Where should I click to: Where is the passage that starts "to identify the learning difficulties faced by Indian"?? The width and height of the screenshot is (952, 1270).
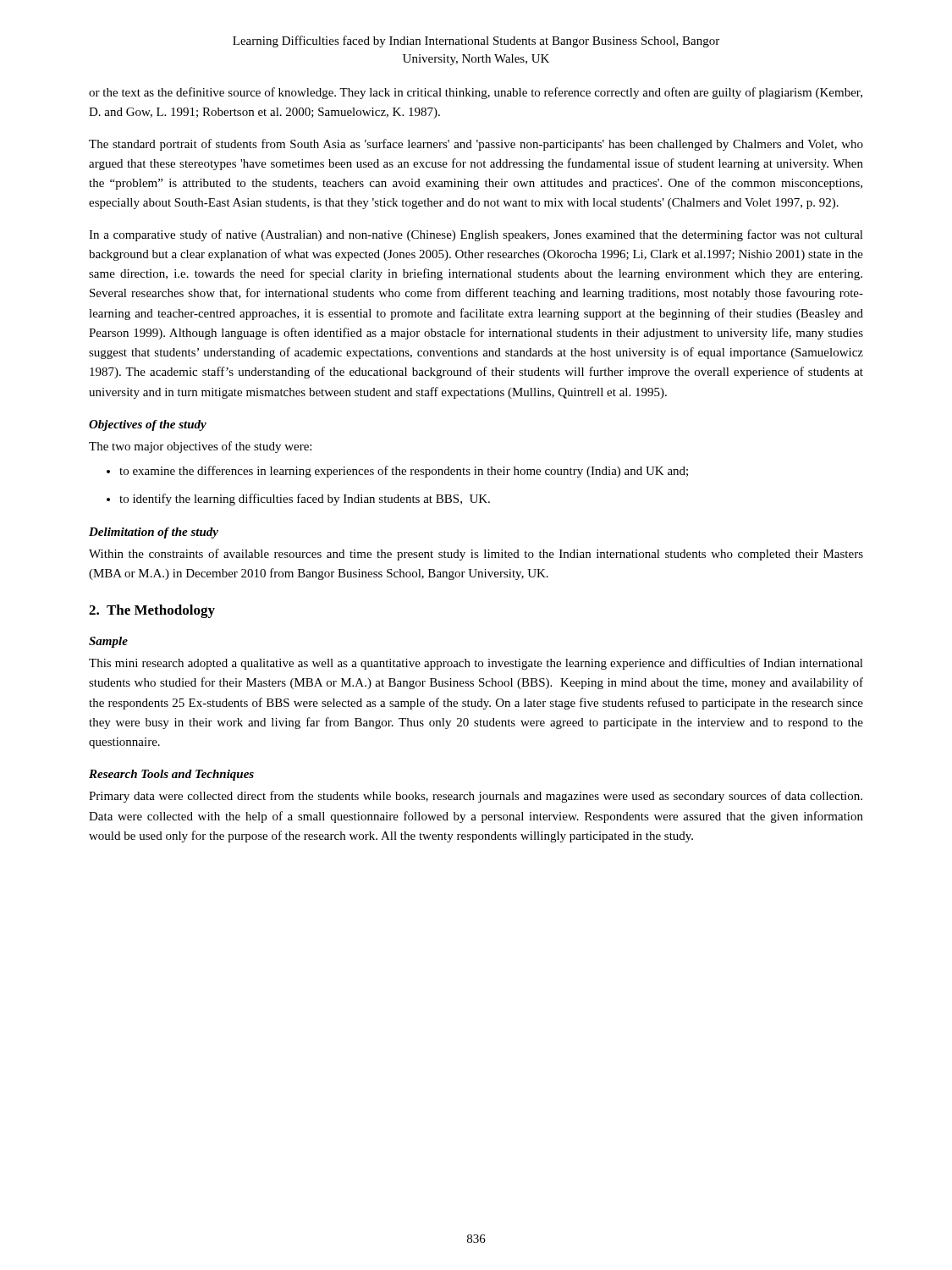tap(476, 499)
